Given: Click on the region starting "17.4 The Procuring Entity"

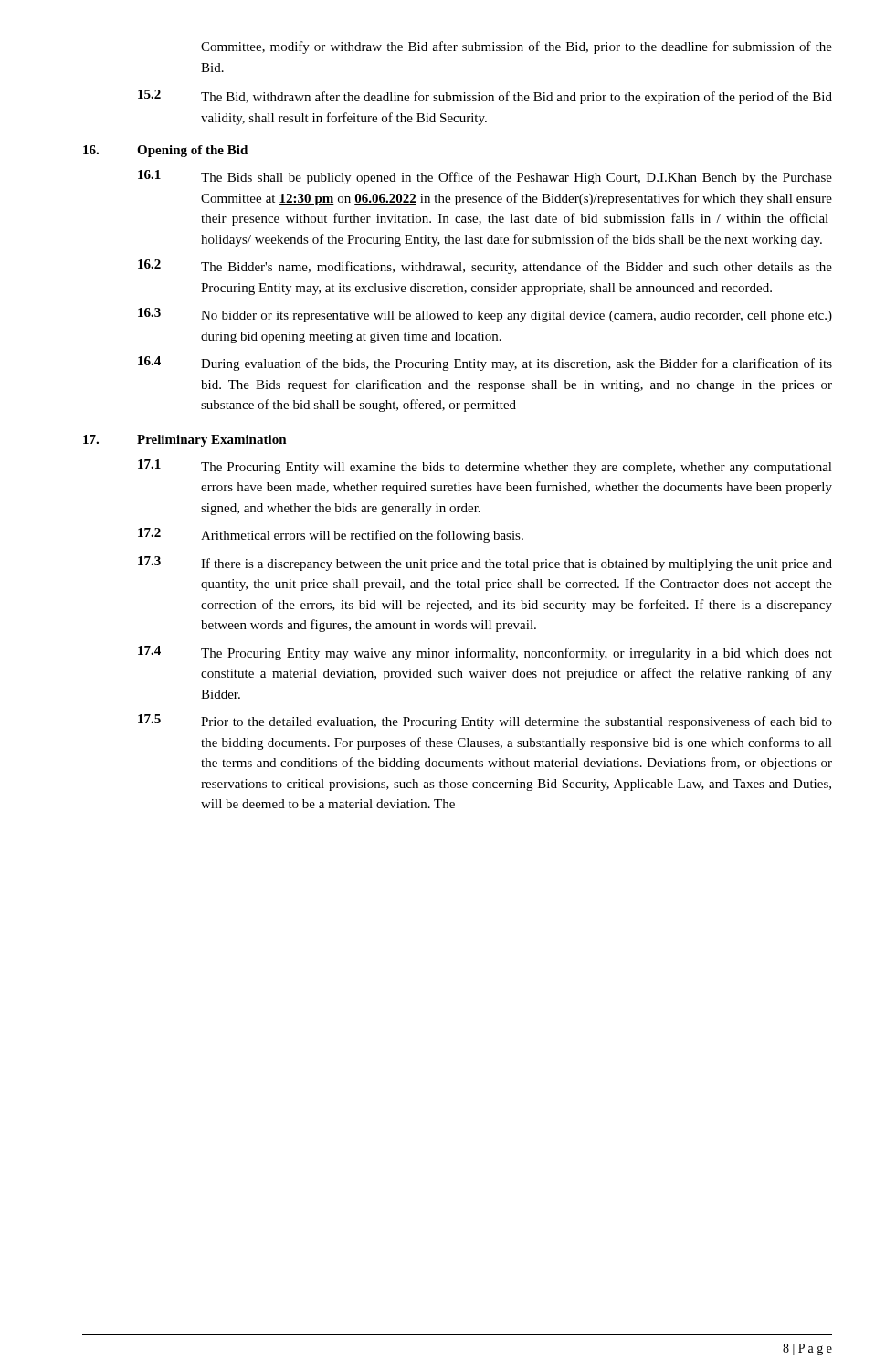Looking at the screenshot, I should click(485, 673).
